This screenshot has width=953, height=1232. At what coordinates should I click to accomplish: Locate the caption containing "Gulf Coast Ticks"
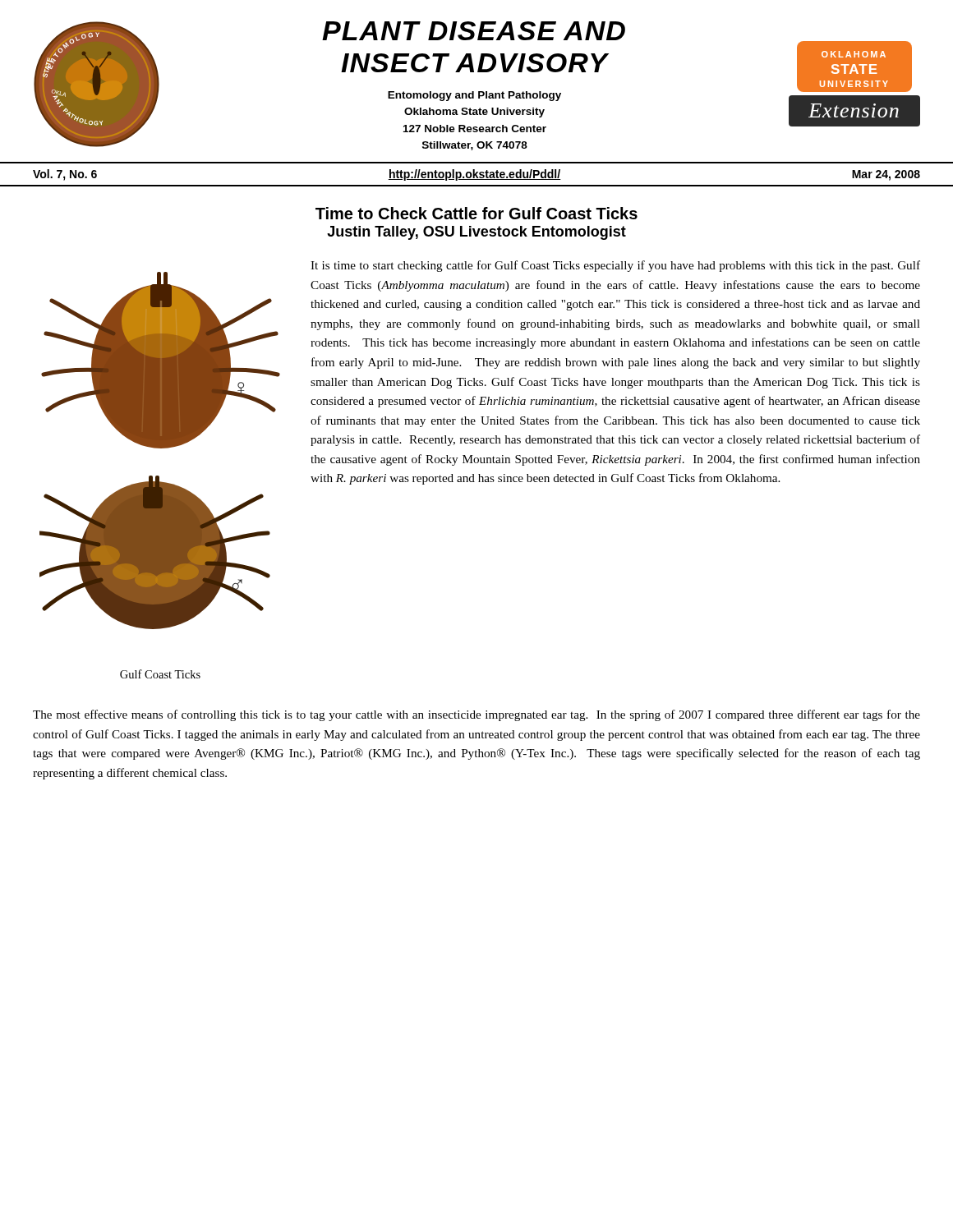(160, 674)
